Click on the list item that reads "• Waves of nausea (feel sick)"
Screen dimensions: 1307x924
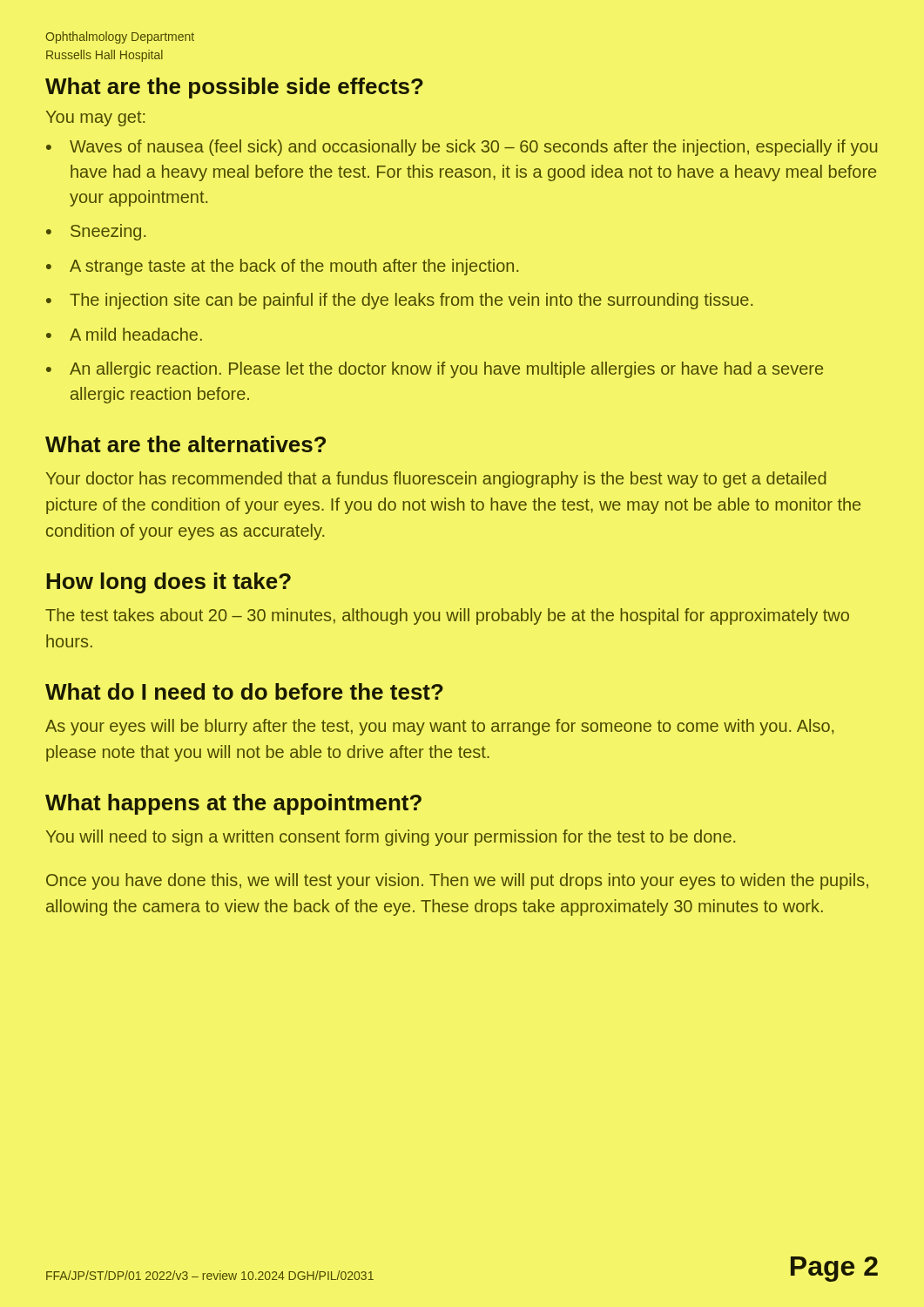point(462,172)
